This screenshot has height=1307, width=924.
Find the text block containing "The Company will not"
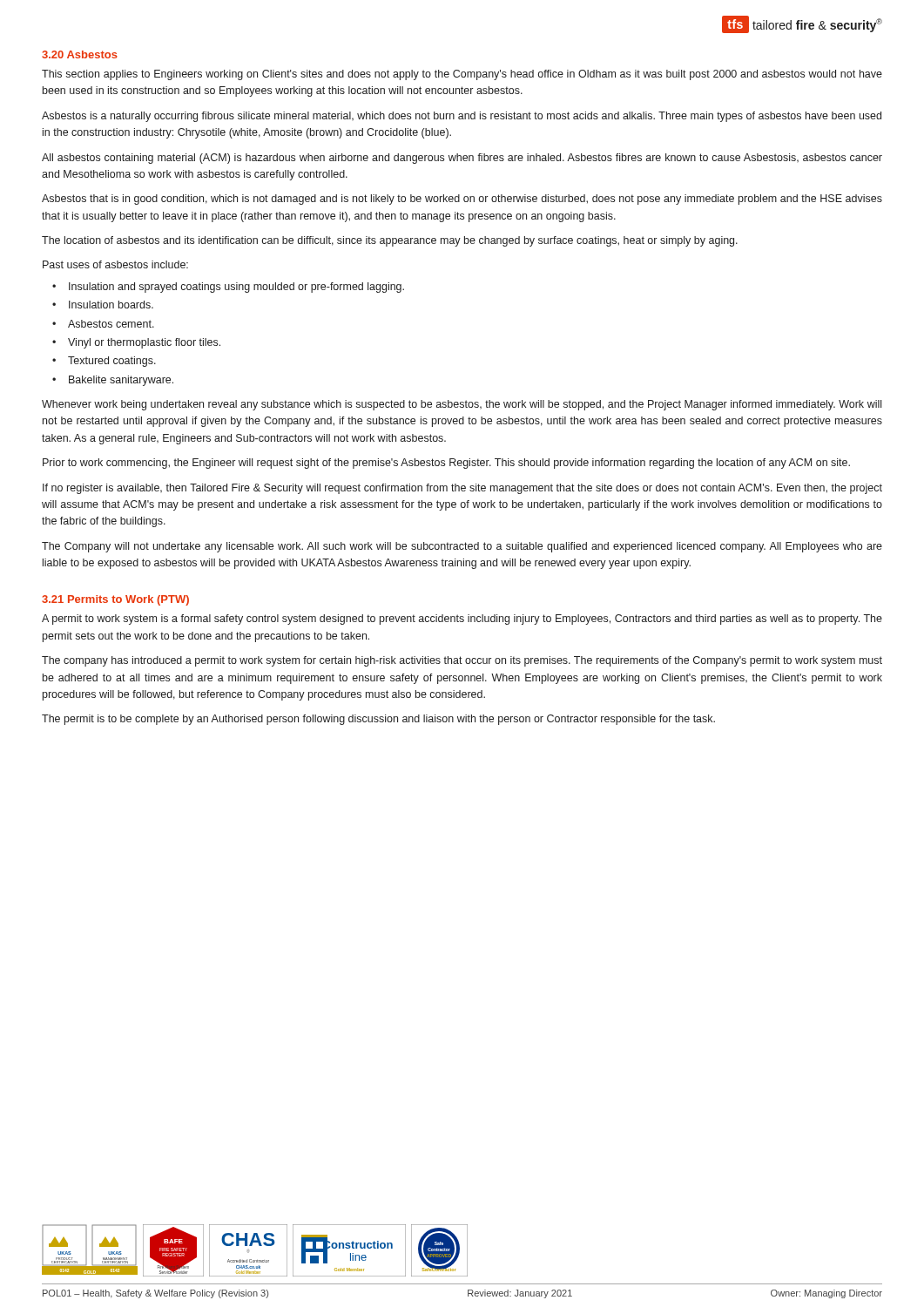pyautogui.click(x=462, y=554)
